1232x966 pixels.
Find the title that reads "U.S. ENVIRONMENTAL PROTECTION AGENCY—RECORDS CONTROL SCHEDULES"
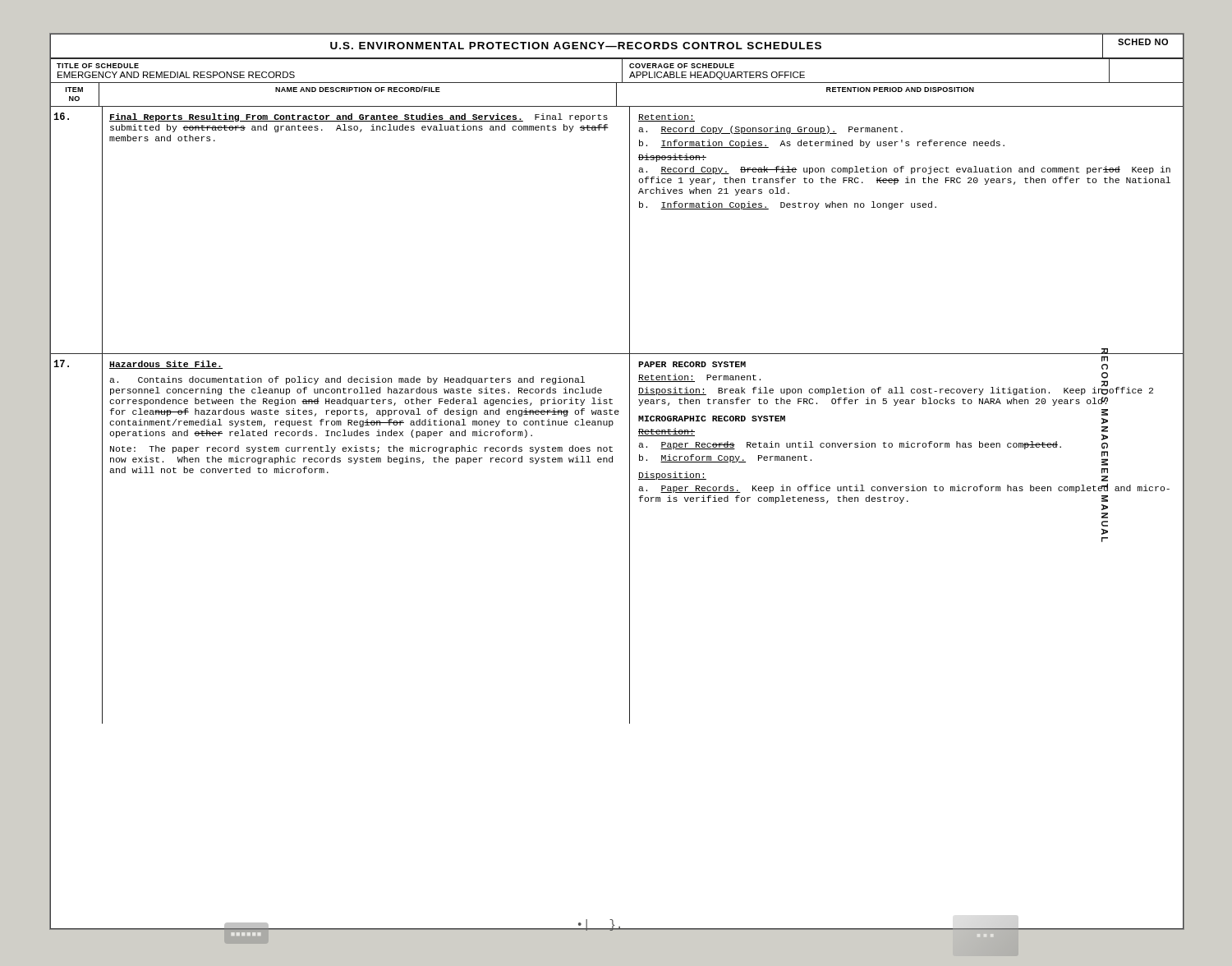click(x=617, y=46)
